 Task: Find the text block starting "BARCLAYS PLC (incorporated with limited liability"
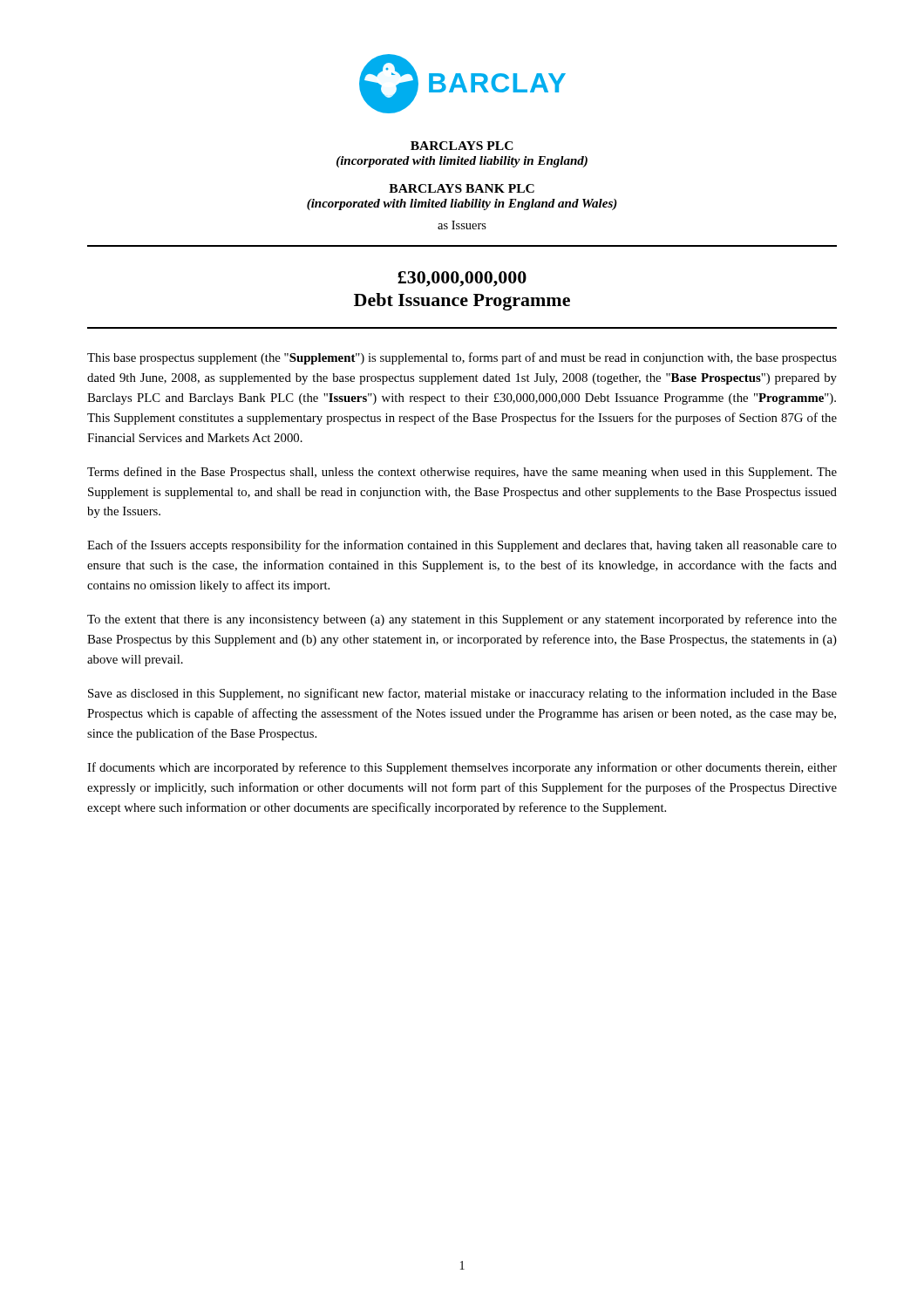462,153
